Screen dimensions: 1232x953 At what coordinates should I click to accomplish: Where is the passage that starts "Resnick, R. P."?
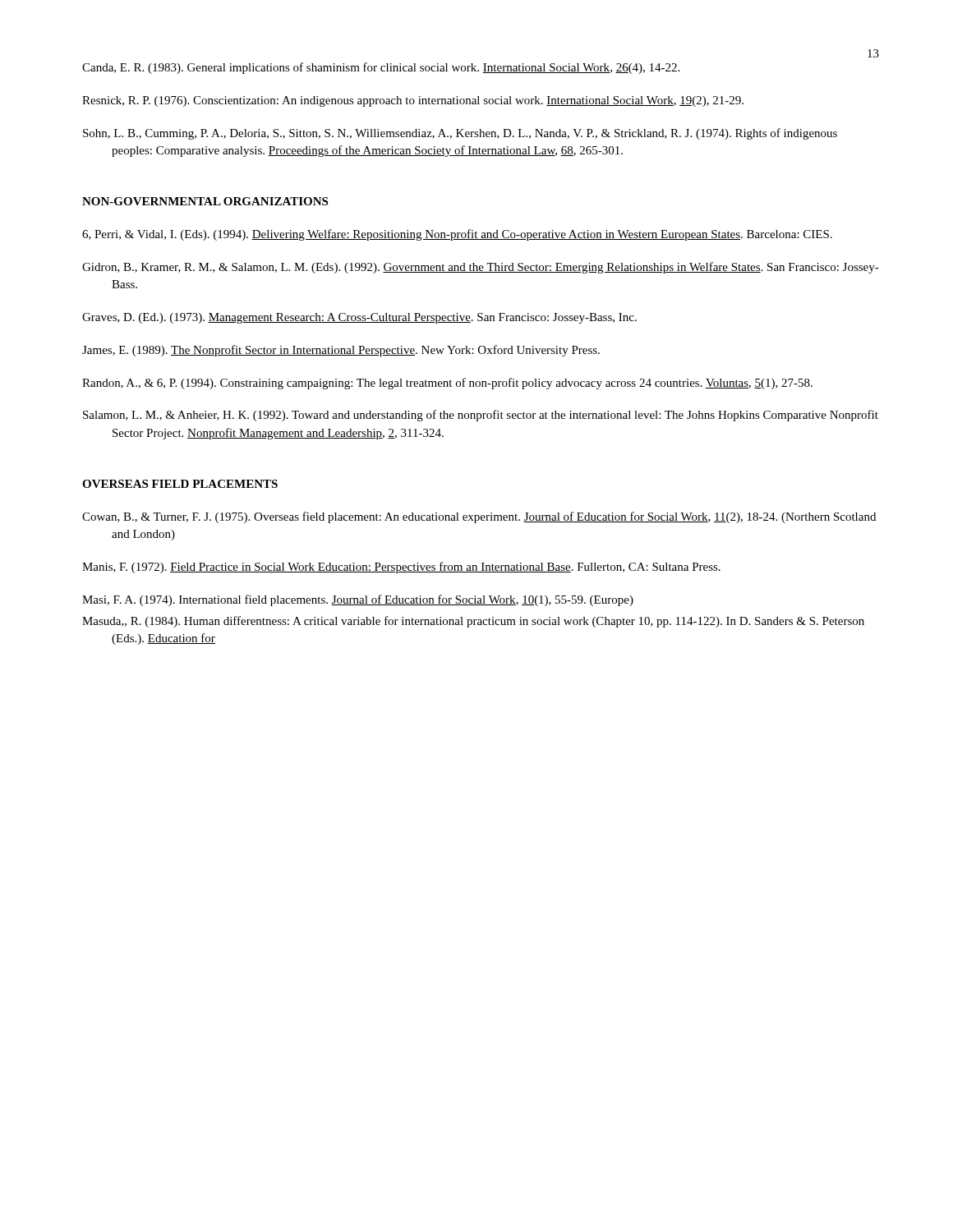(413, 100)
